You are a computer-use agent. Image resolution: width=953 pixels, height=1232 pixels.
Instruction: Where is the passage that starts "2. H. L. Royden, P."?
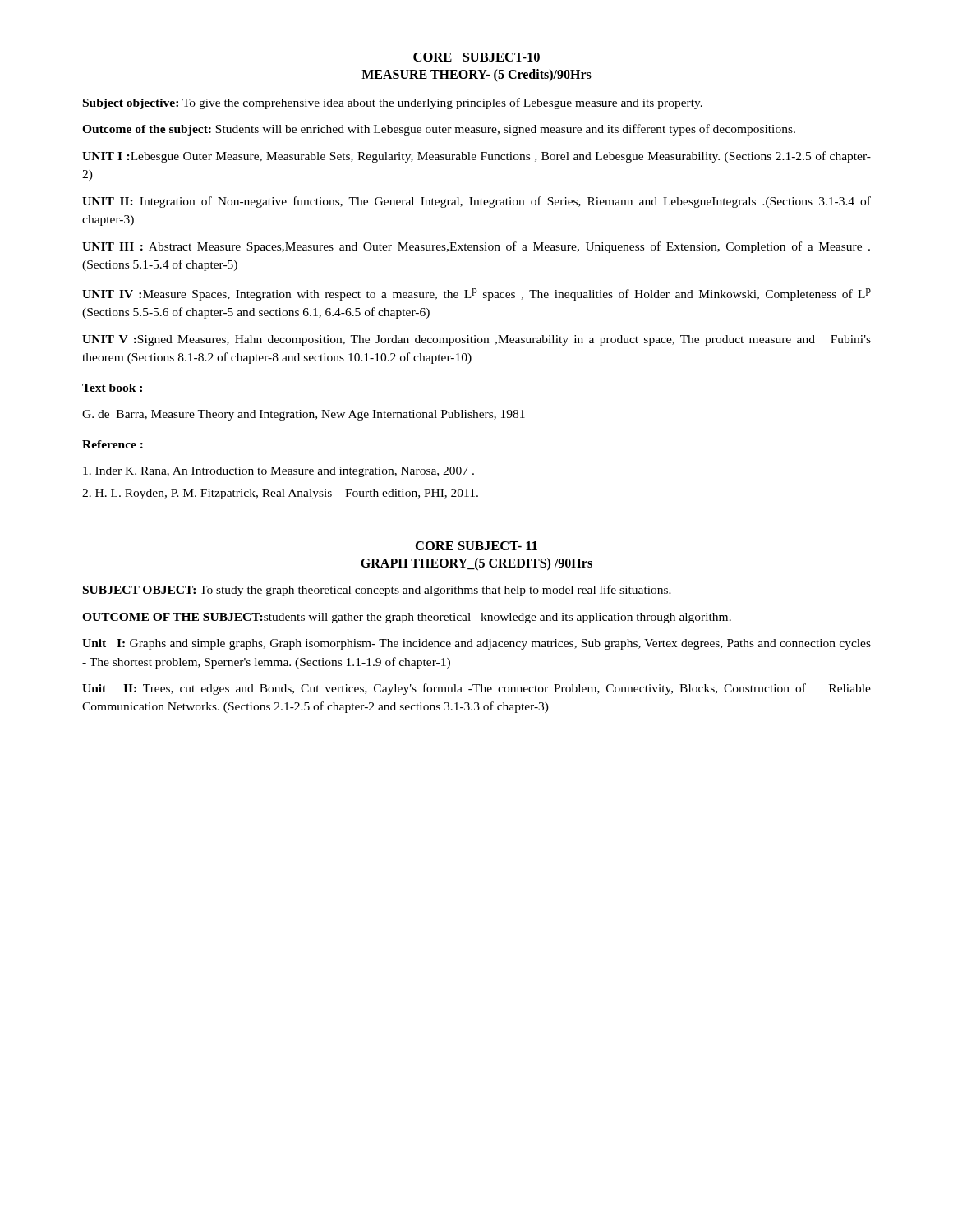tap(281, 492)
